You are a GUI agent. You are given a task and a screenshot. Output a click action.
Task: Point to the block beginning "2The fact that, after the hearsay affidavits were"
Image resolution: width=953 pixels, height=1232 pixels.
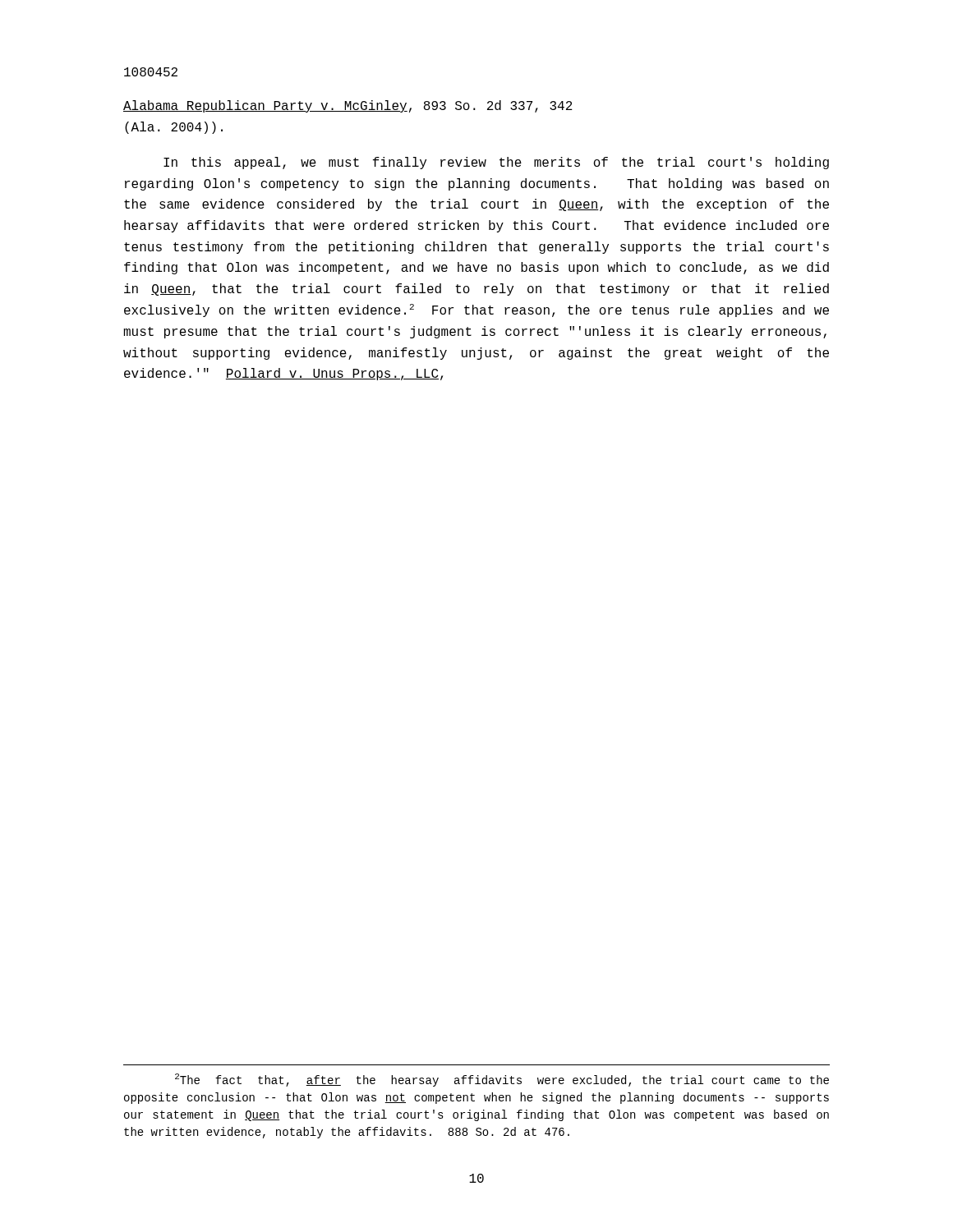476,1106
